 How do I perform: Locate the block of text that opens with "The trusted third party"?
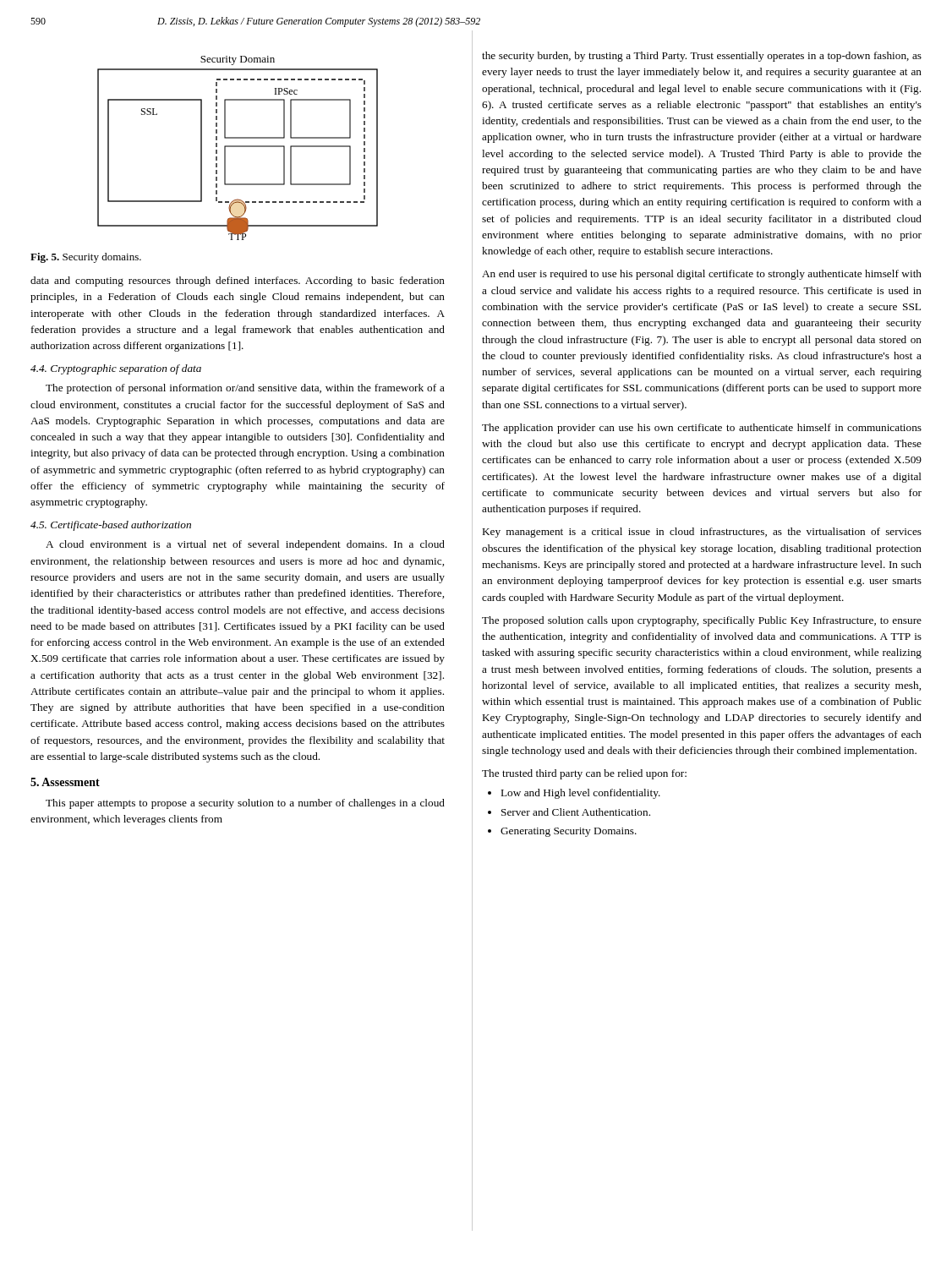585,773
